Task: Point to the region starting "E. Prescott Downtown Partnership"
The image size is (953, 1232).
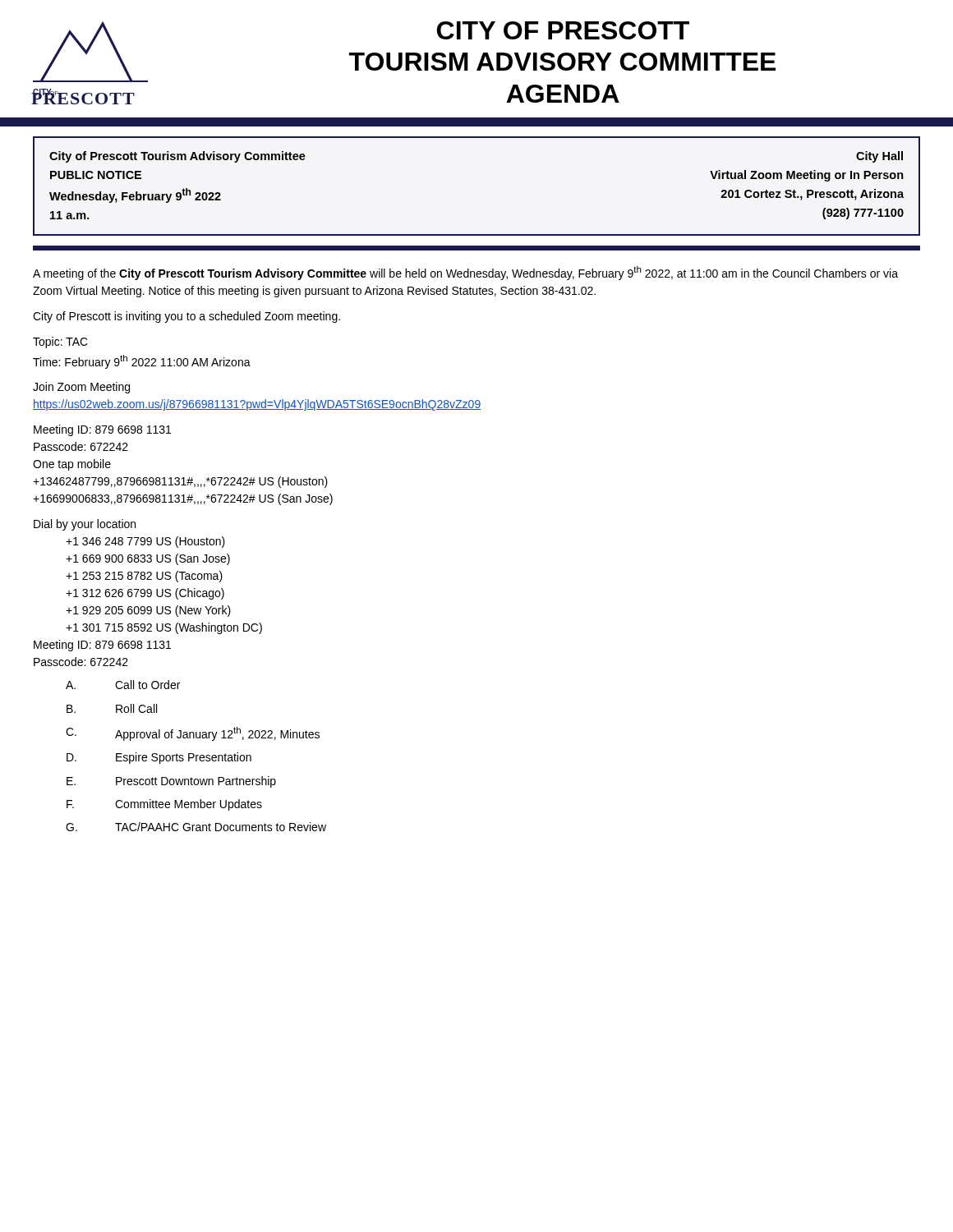Action: 171,782
